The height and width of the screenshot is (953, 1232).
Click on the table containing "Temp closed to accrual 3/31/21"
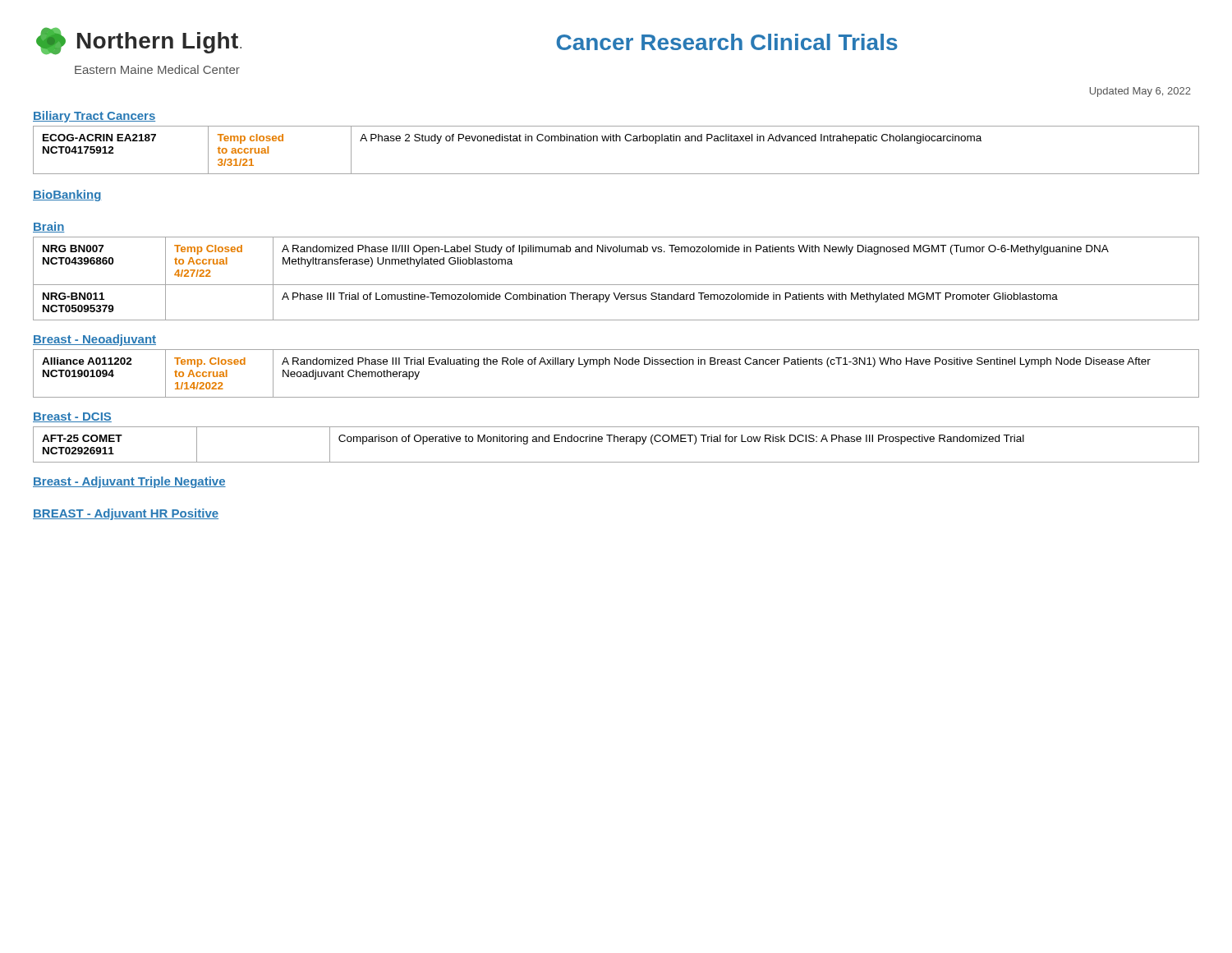616,150
